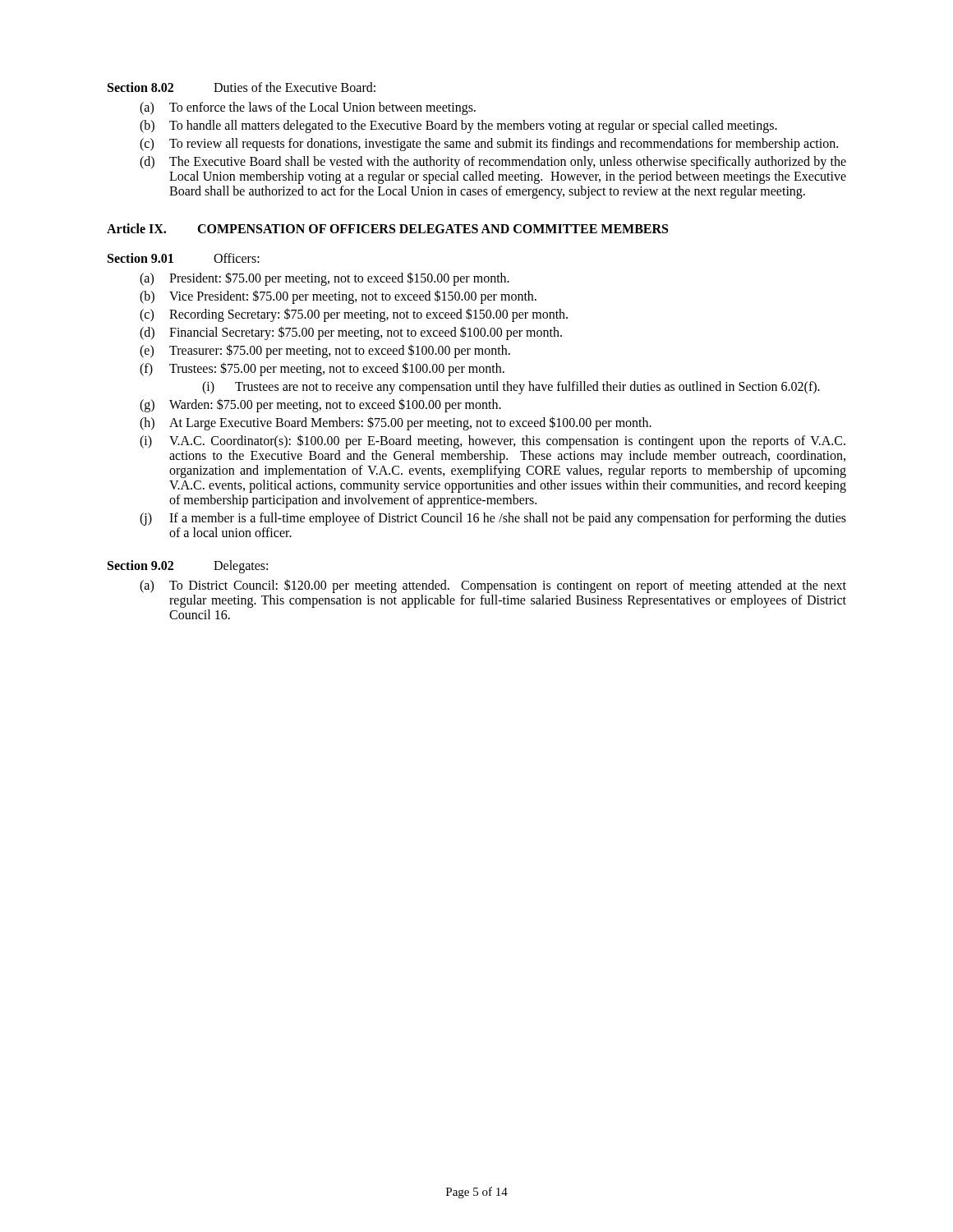953x1232 pixels.
Task: Locate the block of text that opens with "(a) President: $75.00 per meeting,"
Action: point(493,278)
